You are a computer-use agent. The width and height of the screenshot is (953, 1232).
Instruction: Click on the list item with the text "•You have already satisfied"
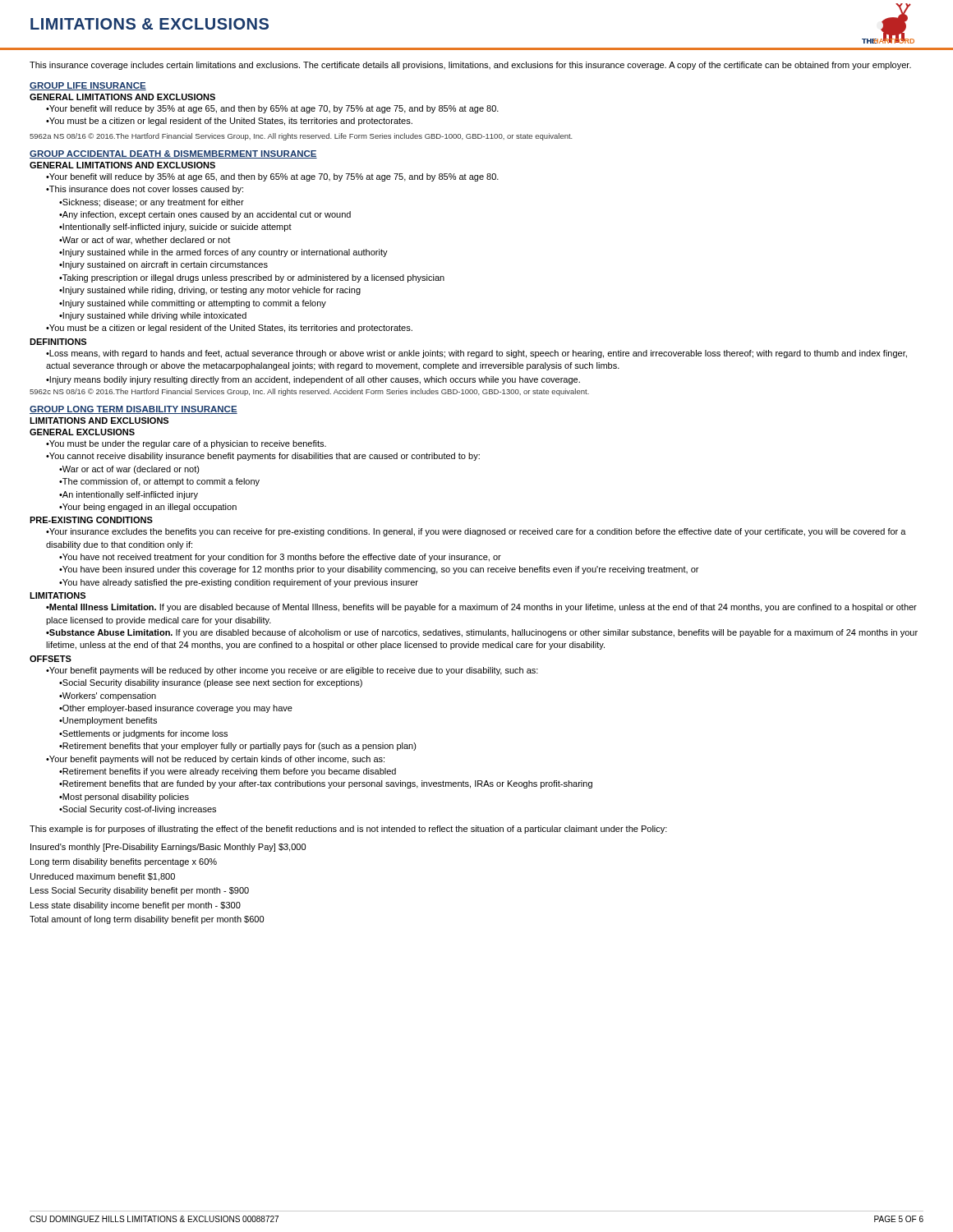tap(239, 582)
